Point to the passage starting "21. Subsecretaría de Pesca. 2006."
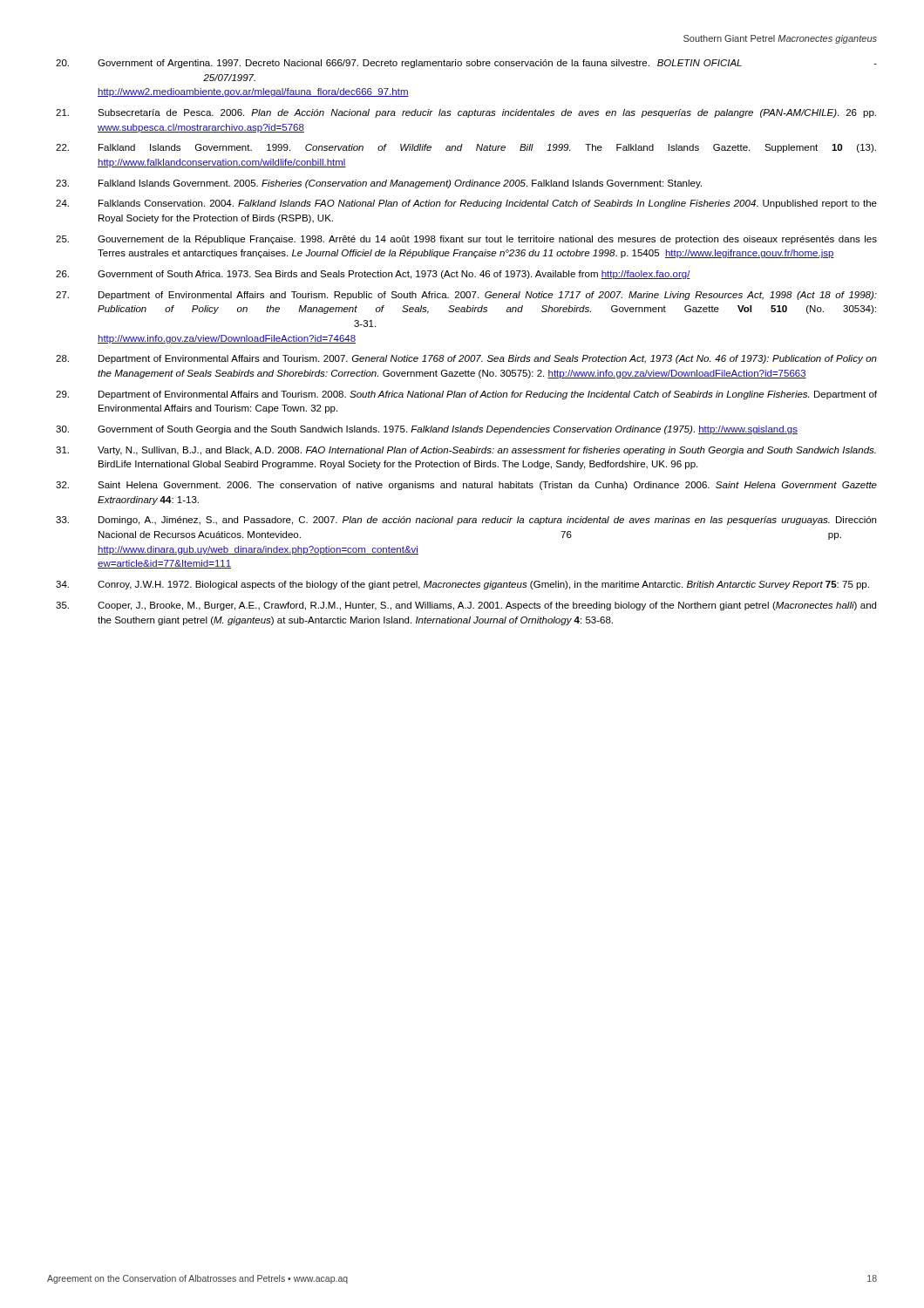924x1308 pixels. coord(462,120)
